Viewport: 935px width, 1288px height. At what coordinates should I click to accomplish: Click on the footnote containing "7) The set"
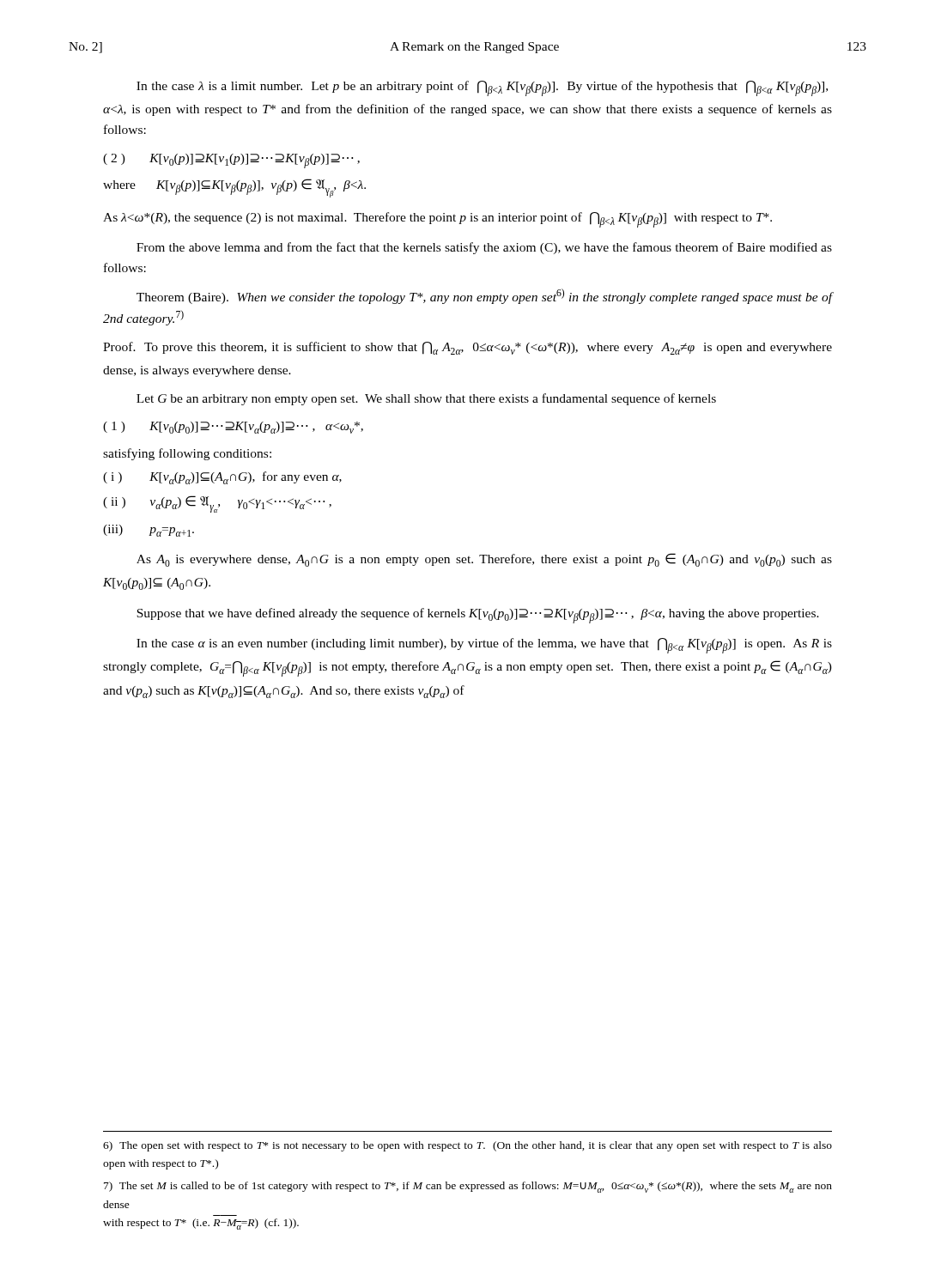click(x=468, y=1187)
